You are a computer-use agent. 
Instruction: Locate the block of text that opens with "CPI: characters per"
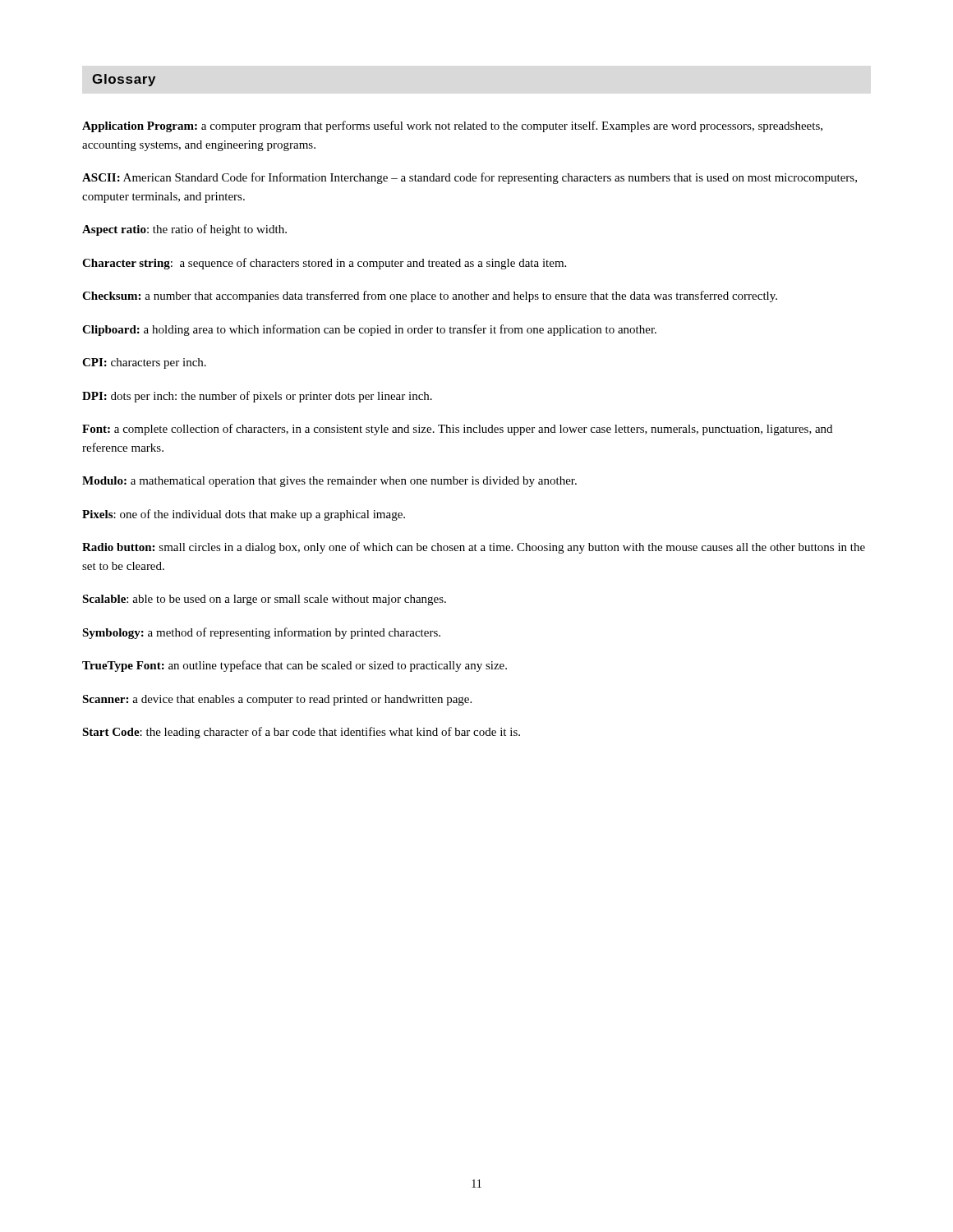[144, 363]
